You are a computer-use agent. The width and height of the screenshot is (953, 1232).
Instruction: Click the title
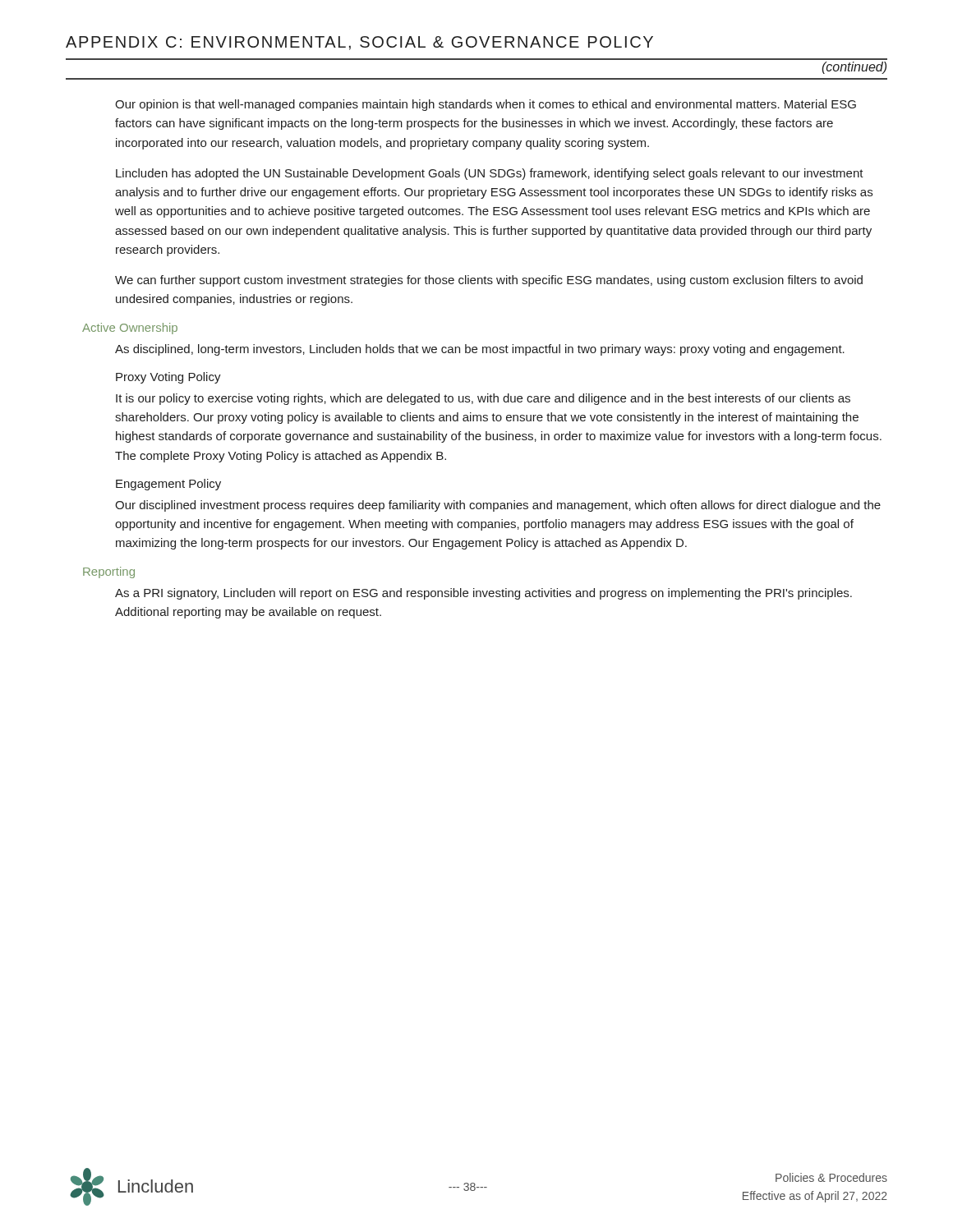pyautogui.click(x=476, y=46)
